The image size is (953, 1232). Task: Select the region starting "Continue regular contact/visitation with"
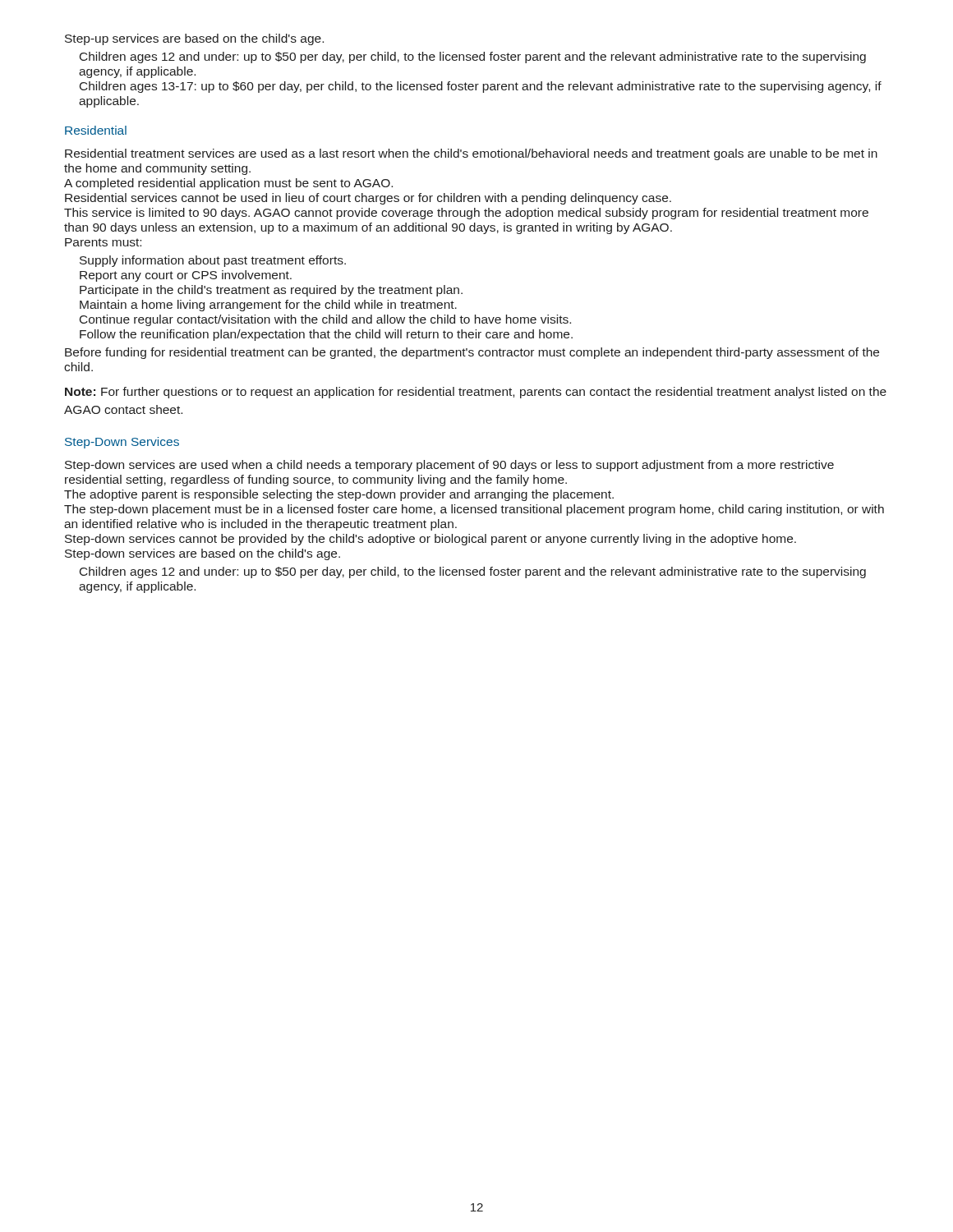click(484, 319)
